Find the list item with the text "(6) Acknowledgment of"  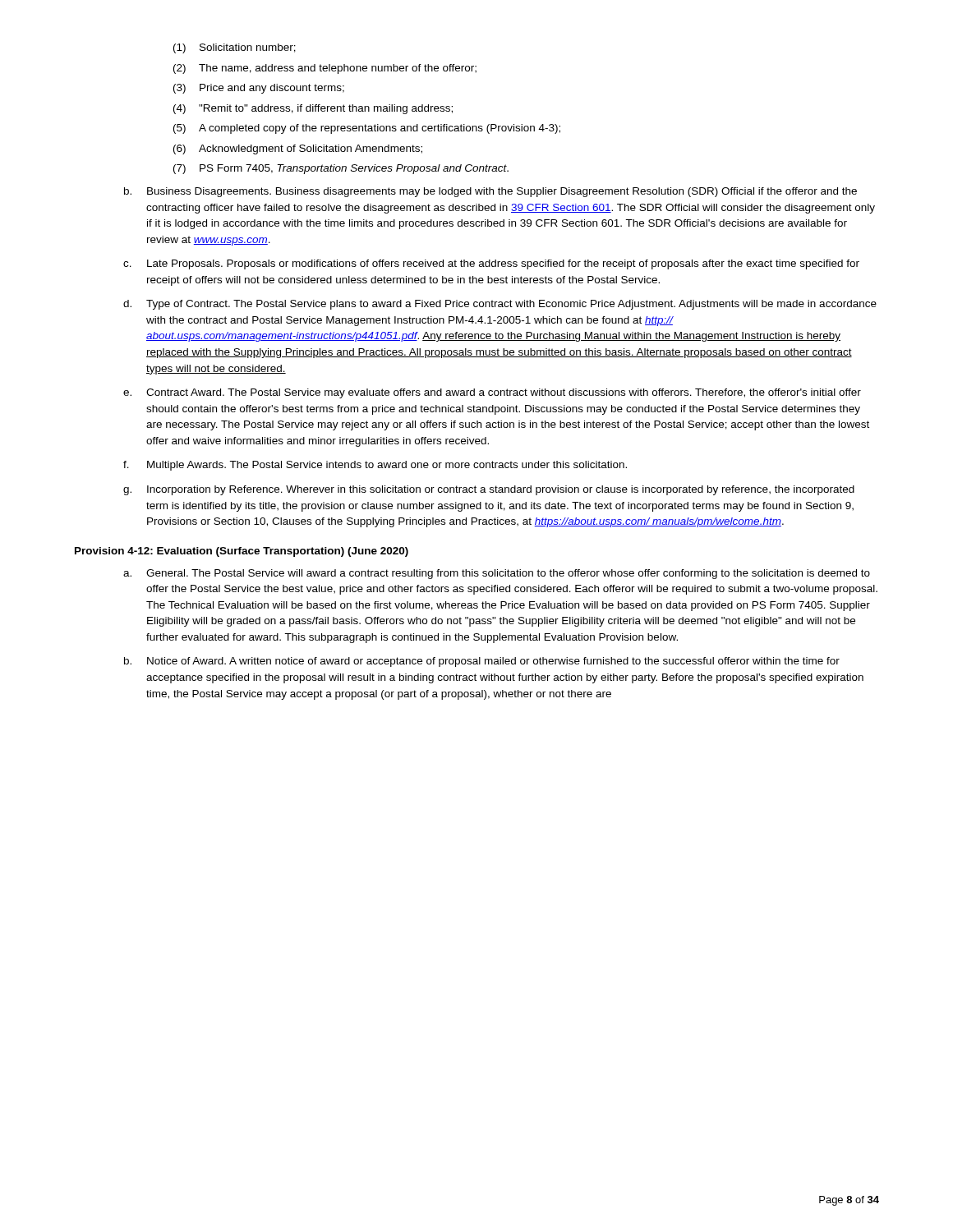point(298,149)
